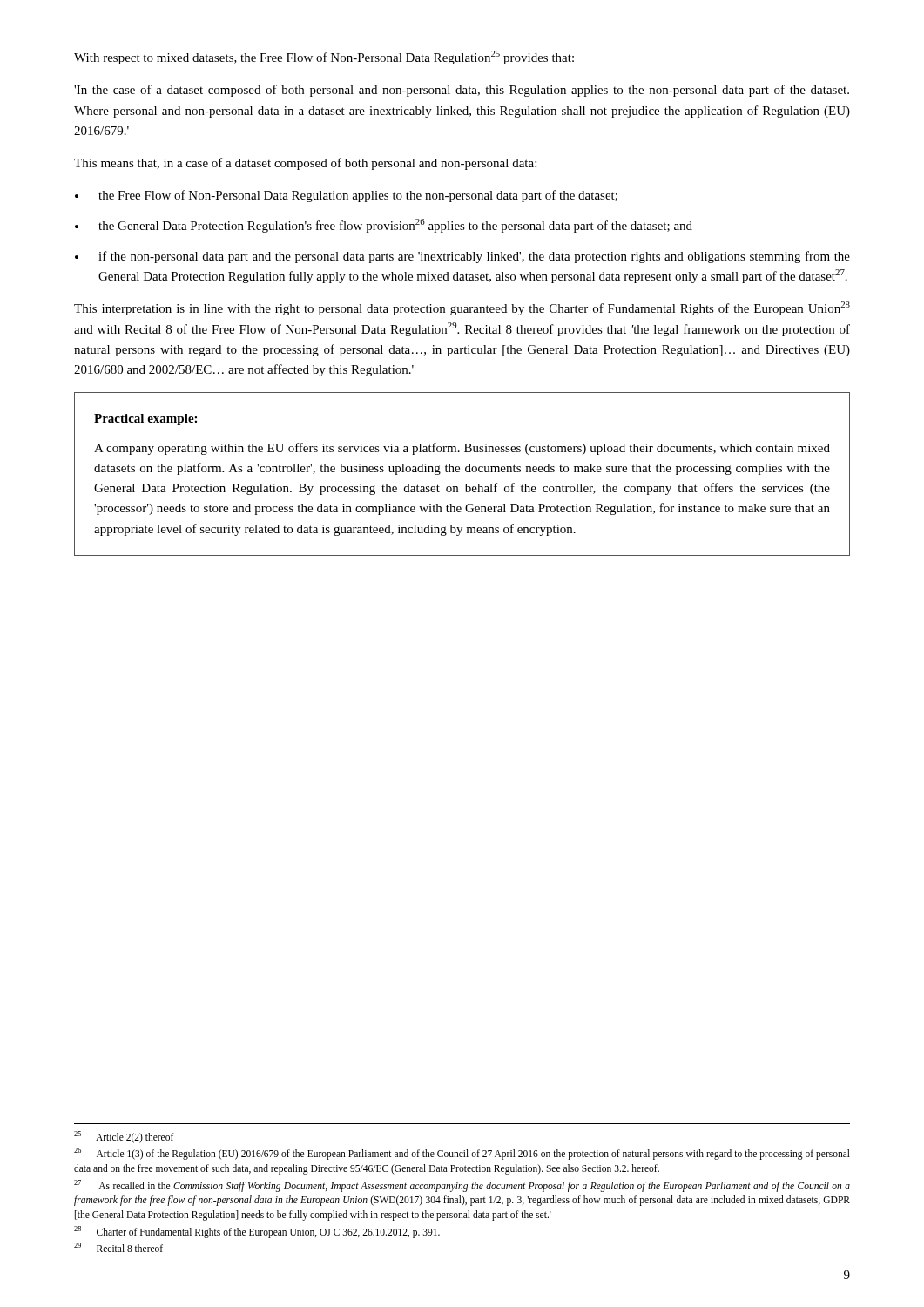Point to the block beginning "28 Charter of Fundamental Rights"
This screenshot has height=1307, width=924.
(x=257, y=1231)
